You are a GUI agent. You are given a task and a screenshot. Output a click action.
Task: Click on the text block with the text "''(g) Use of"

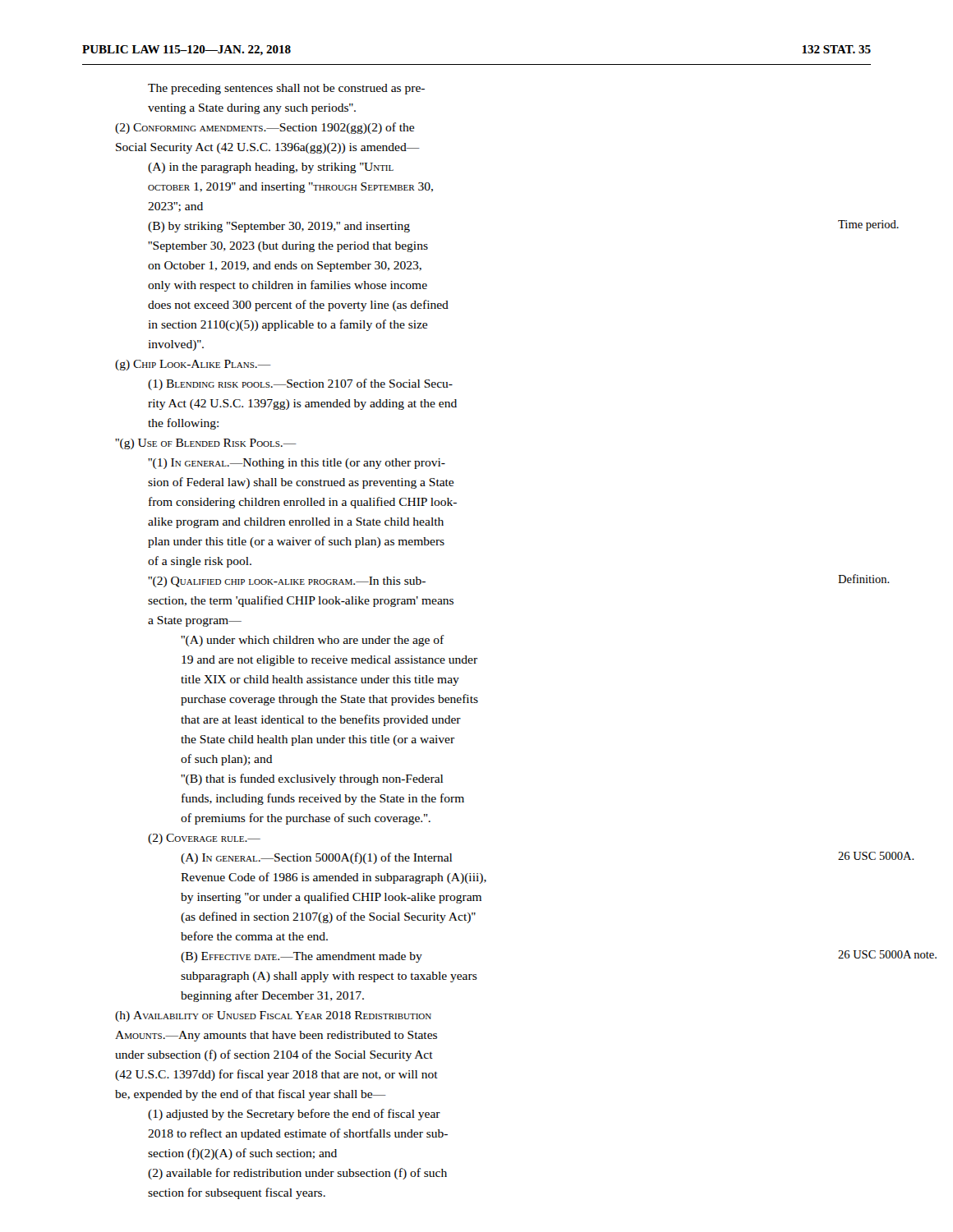[x=206, y=444]
